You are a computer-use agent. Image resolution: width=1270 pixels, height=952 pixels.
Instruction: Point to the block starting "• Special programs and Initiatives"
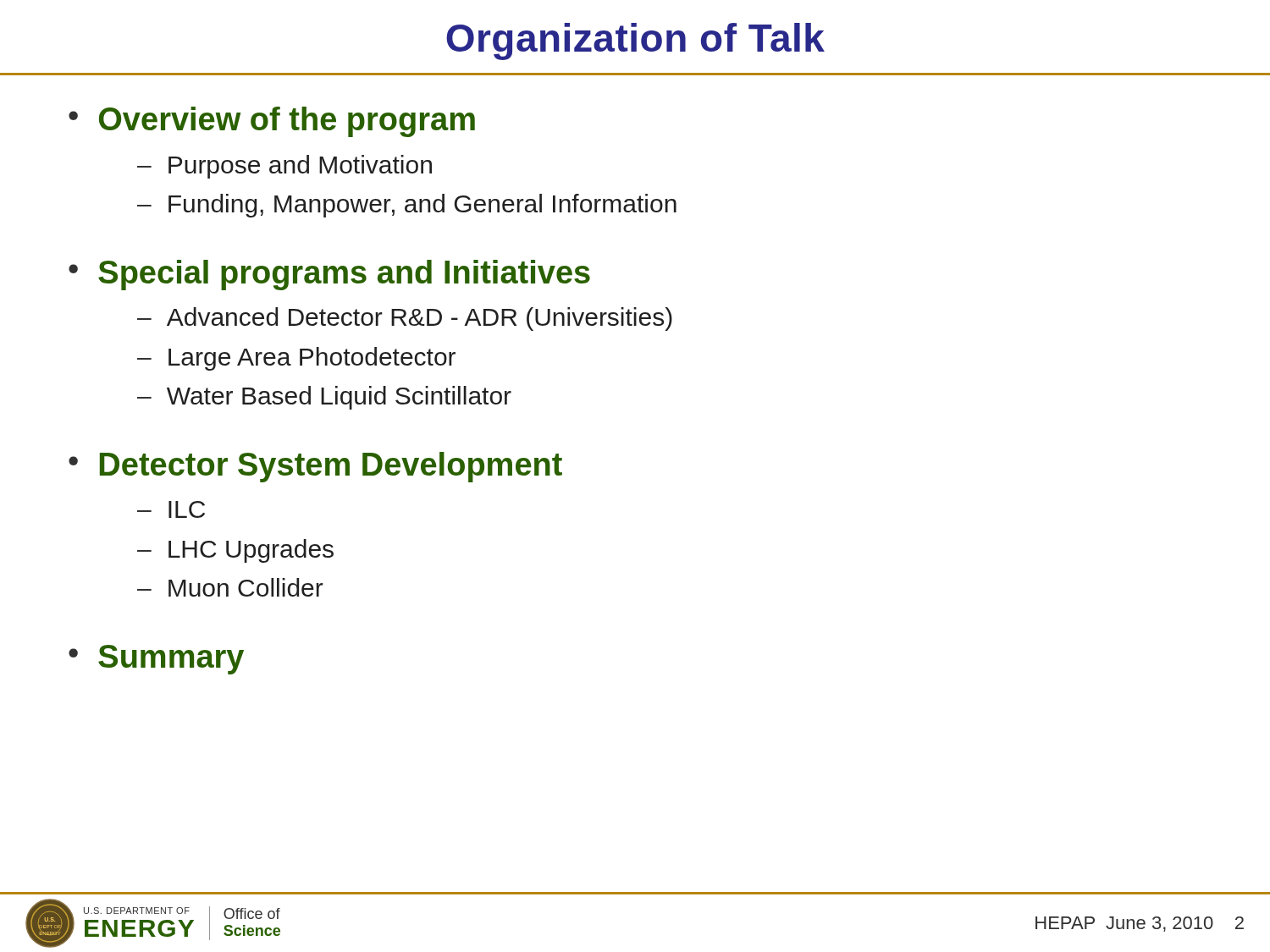[329, 273]
